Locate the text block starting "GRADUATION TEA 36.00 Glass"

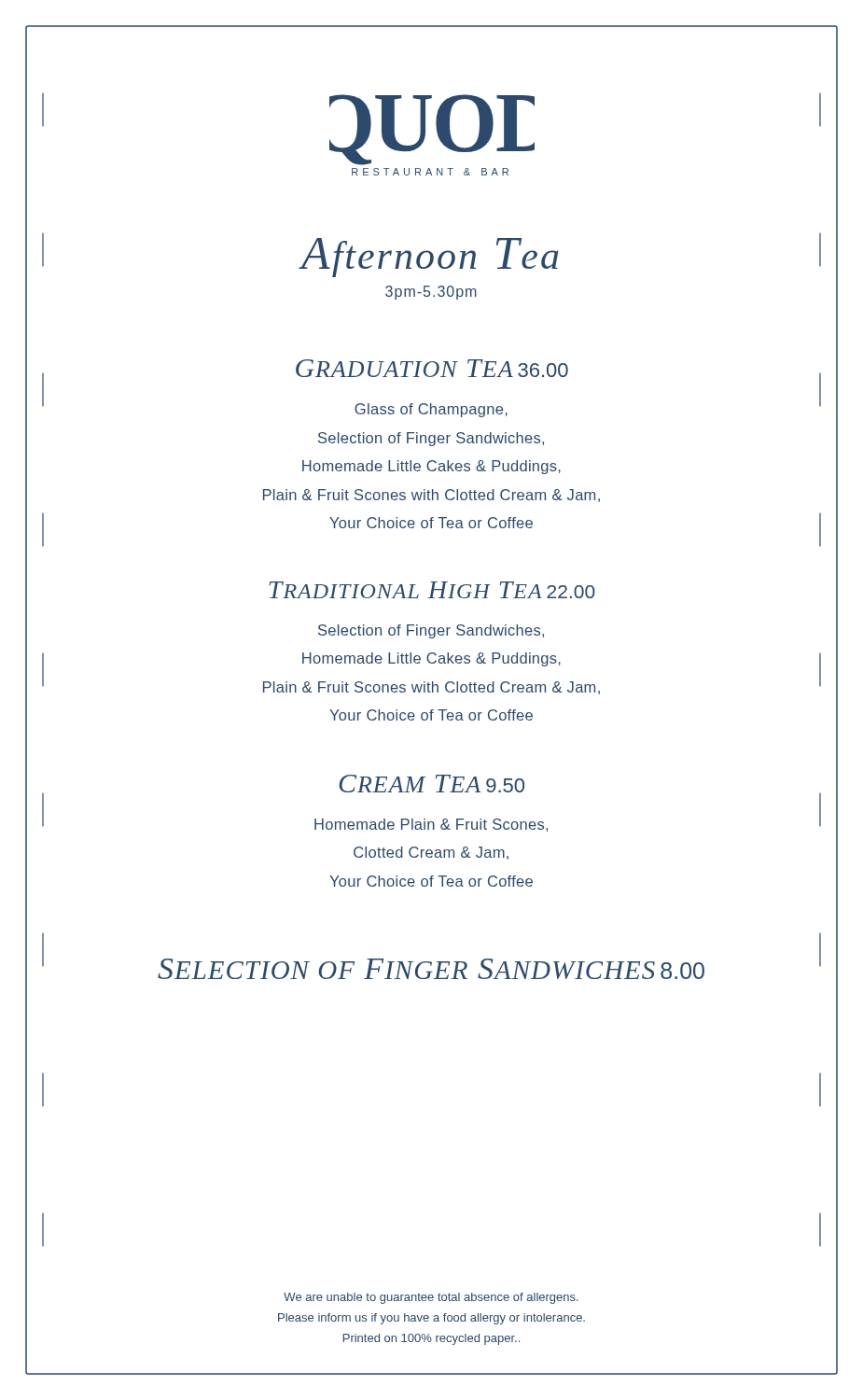432,444
